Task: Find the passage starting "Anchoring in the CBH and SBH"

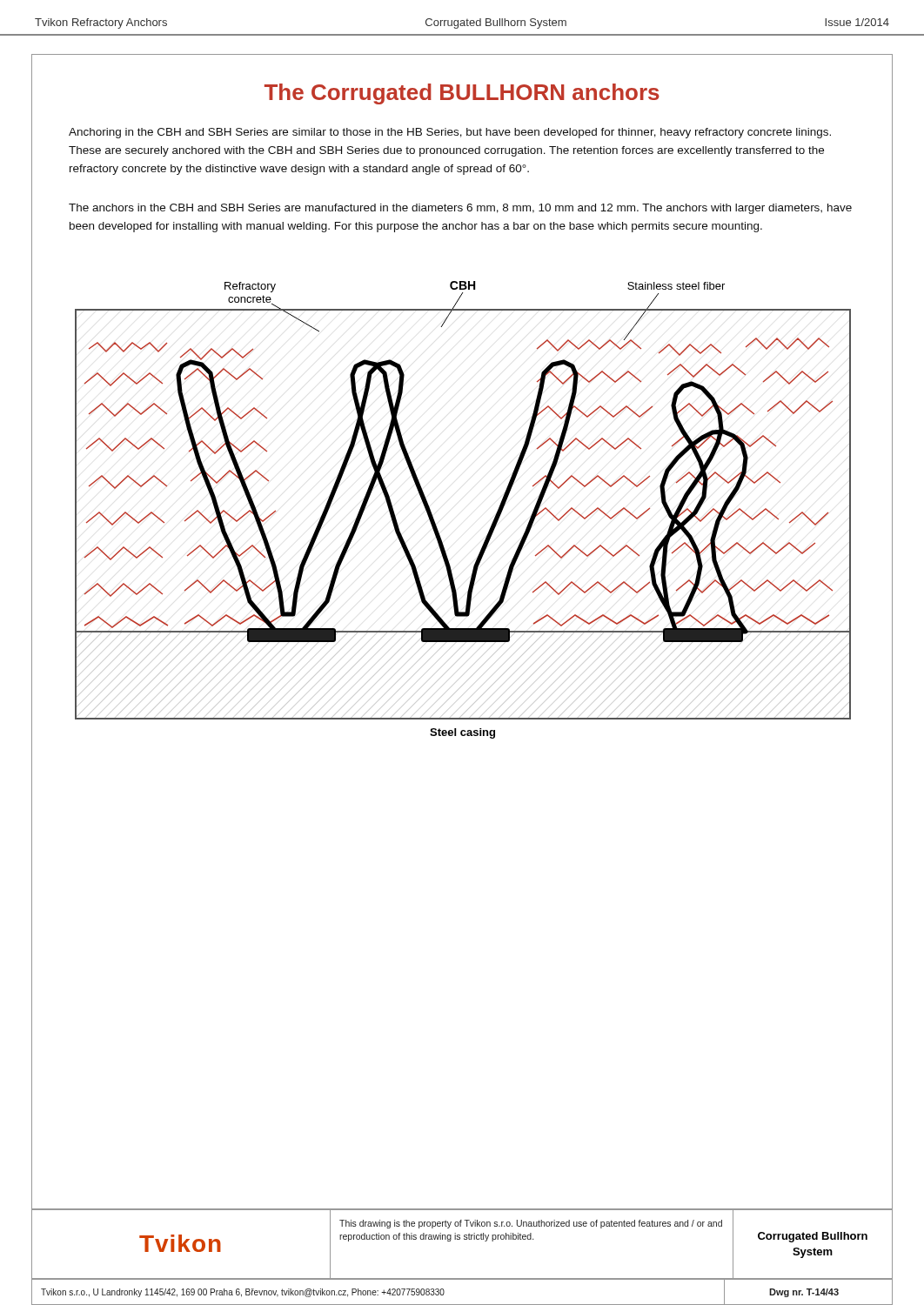Action: [462, 151]
